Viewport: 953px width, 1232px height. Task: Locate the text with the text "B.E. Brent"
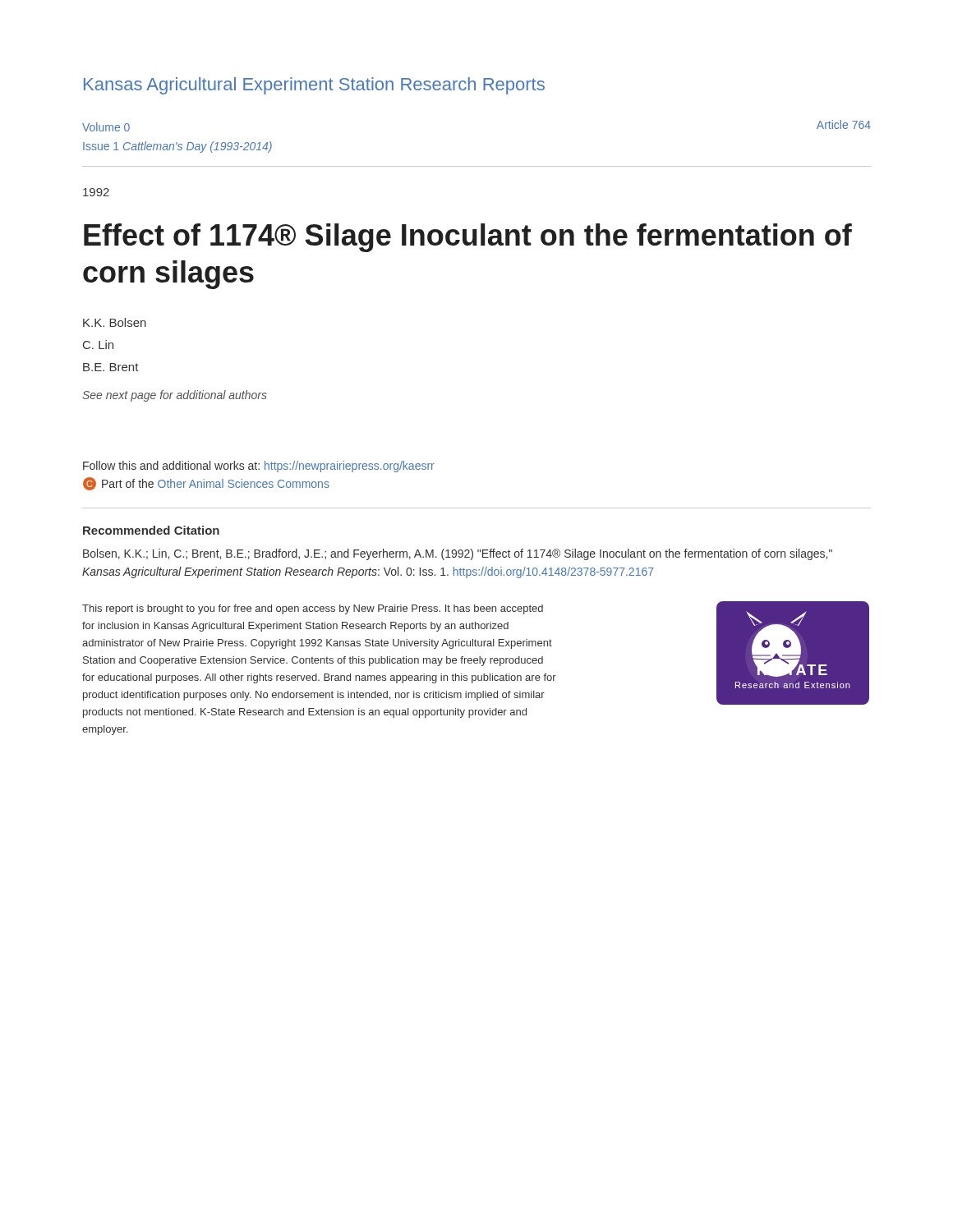coord(110,367)
